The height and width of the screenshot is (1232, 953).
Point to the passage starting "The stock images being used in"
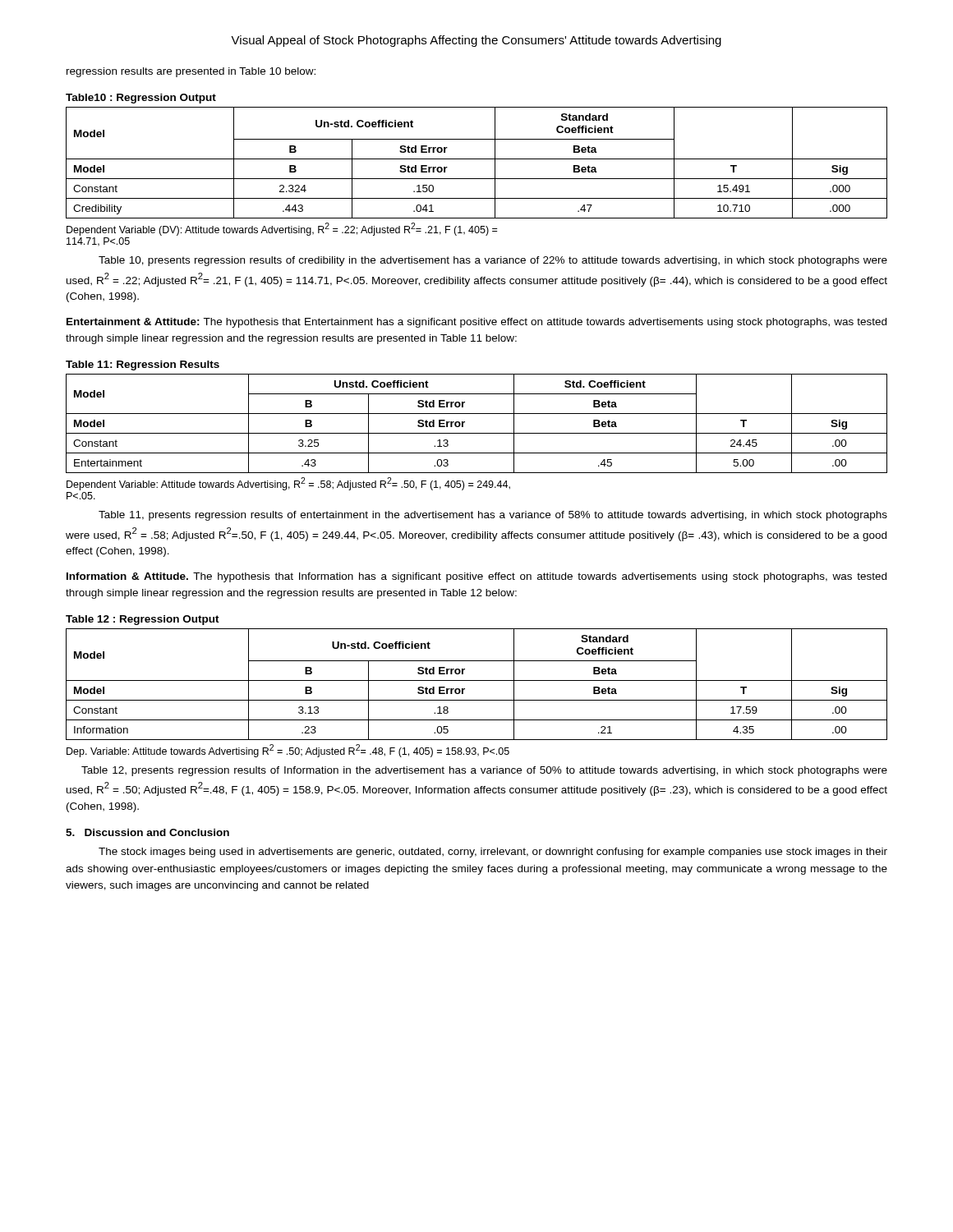(x=476, y=868)
